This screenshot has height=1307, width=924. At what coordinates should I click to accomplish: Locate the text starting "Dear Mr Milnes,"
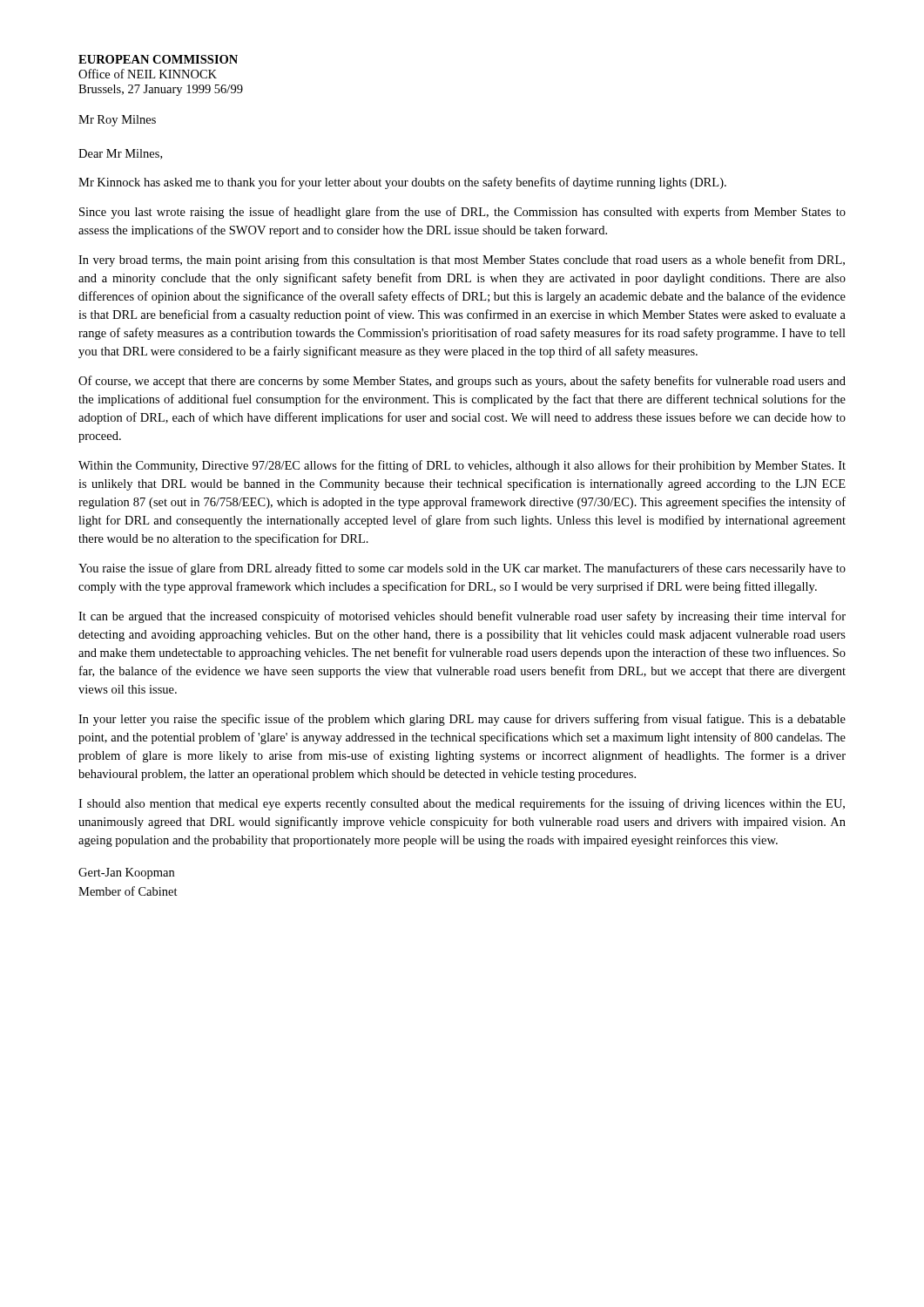coord(121,153)
